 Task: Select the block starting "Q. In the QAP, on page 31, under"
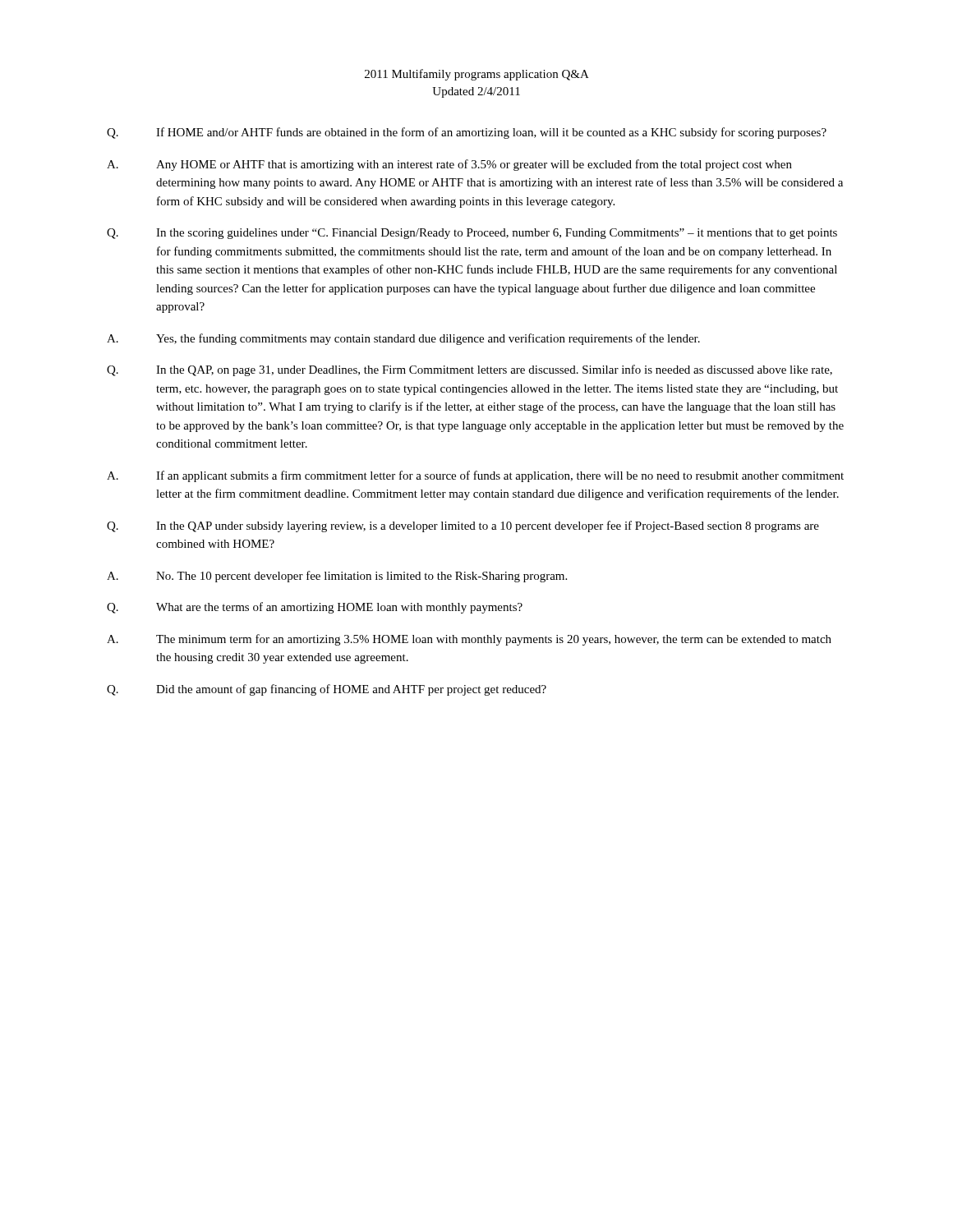476,407
